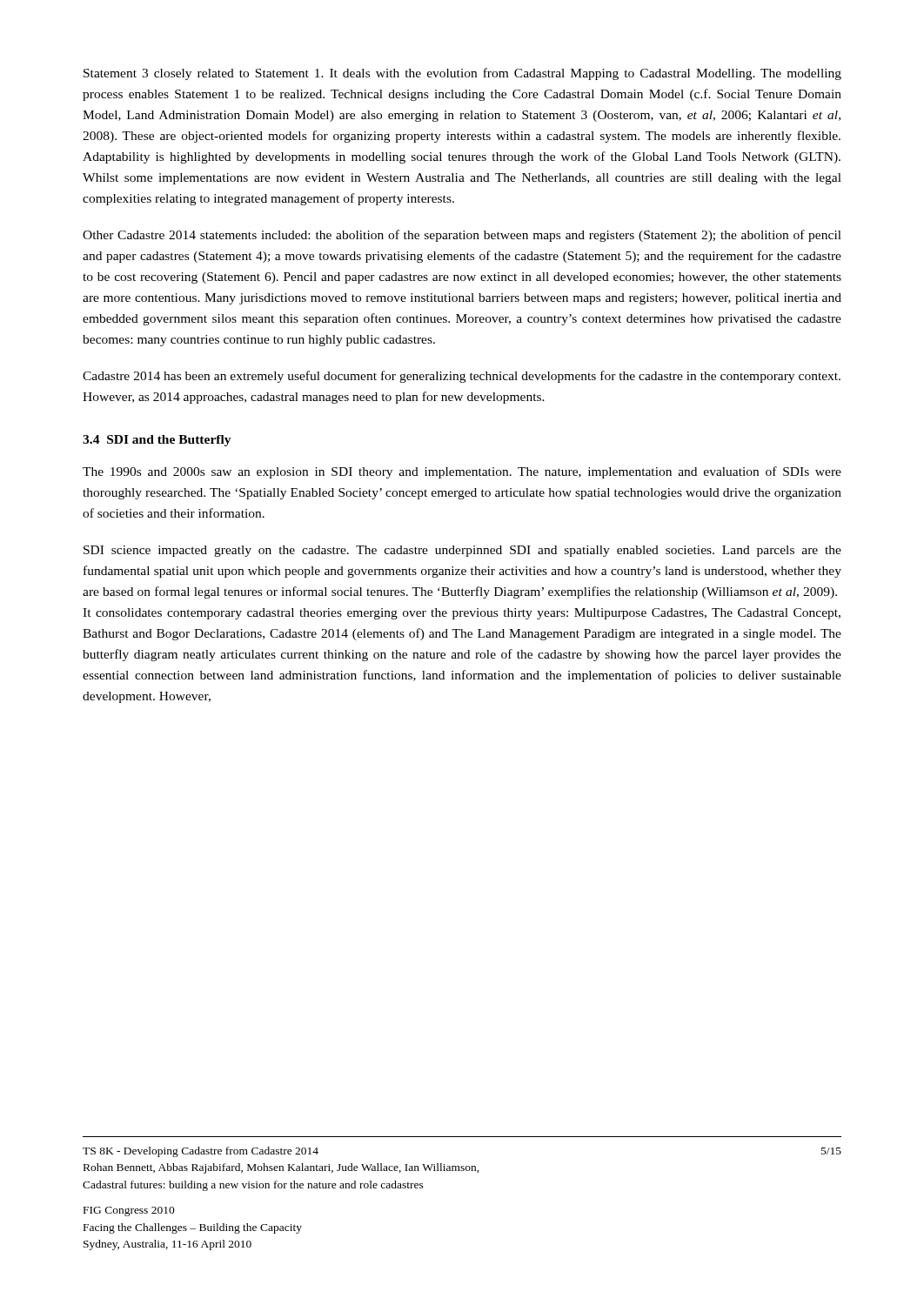Find the text block that reads "Cadastre 2014 has been an extremely useful document"
The image size is (924, 1305).
[x=462, y=386]
